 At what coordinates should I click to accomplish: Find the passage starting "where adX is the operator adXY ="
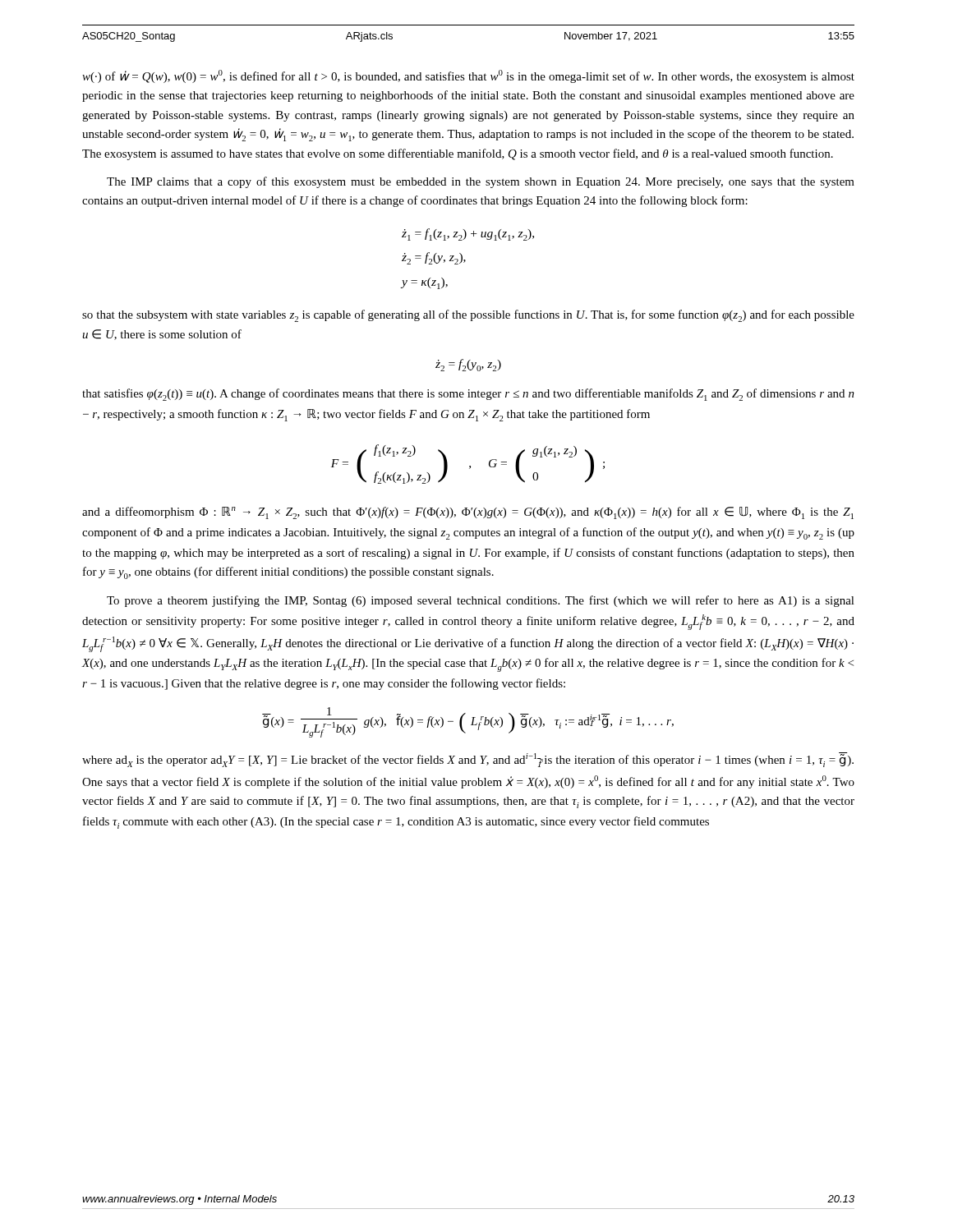pyautogui.click(x=468, y=791)
